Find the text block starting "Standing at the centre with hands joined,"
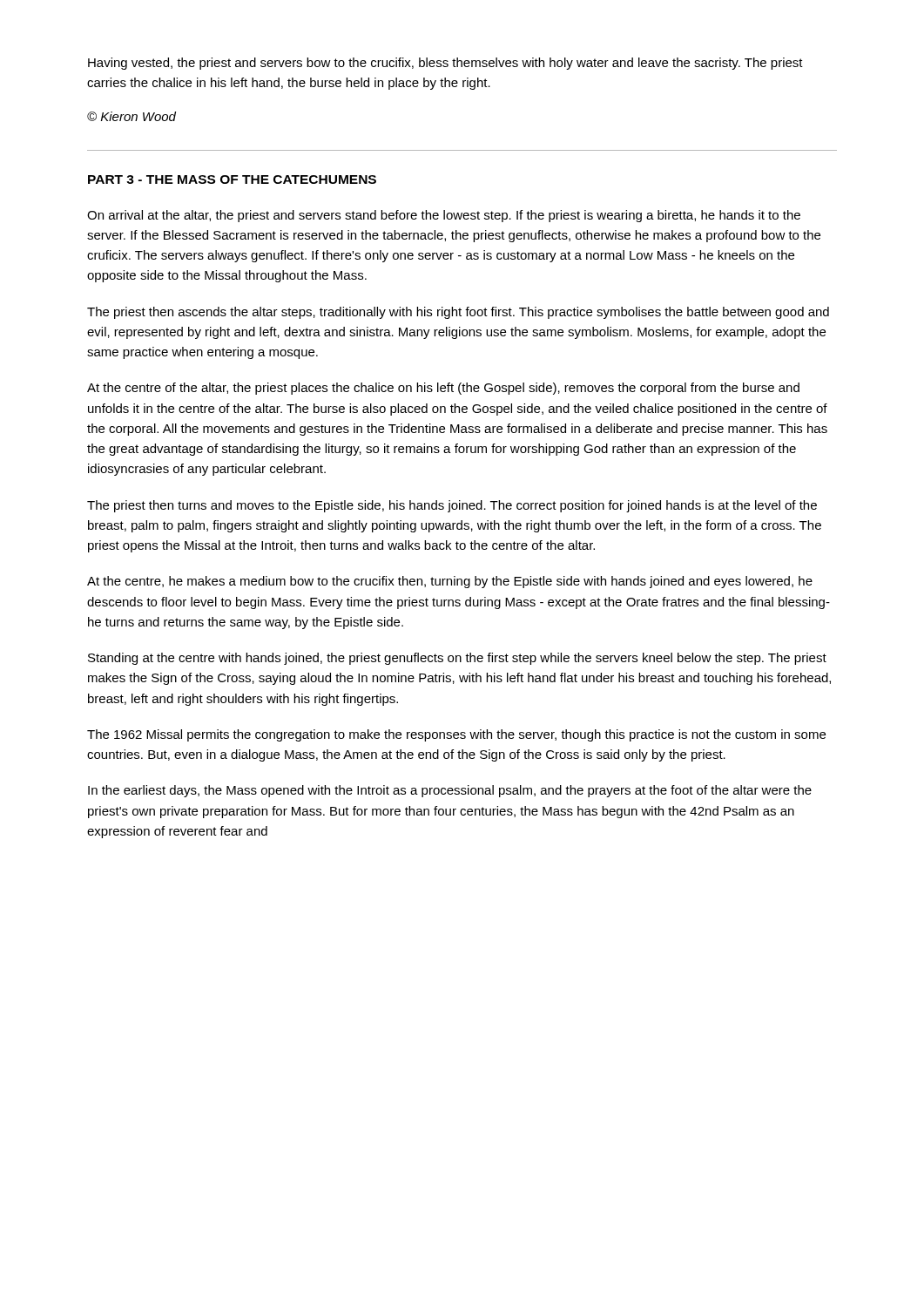This screenshot has height=1307, width=924. (460, 678)
